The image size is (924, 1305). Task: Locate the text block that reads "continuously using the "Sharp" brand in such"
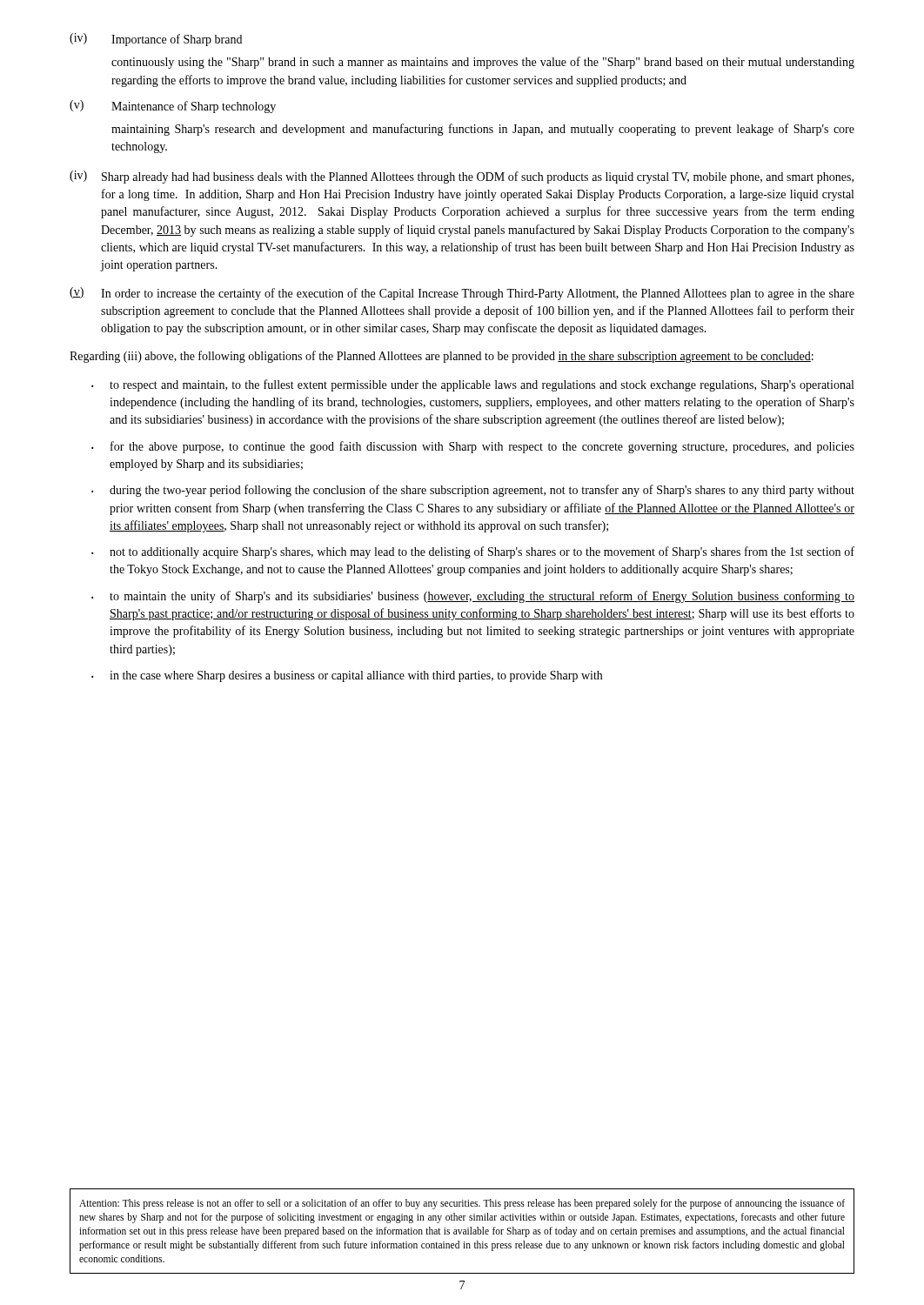tap(483, 71)
